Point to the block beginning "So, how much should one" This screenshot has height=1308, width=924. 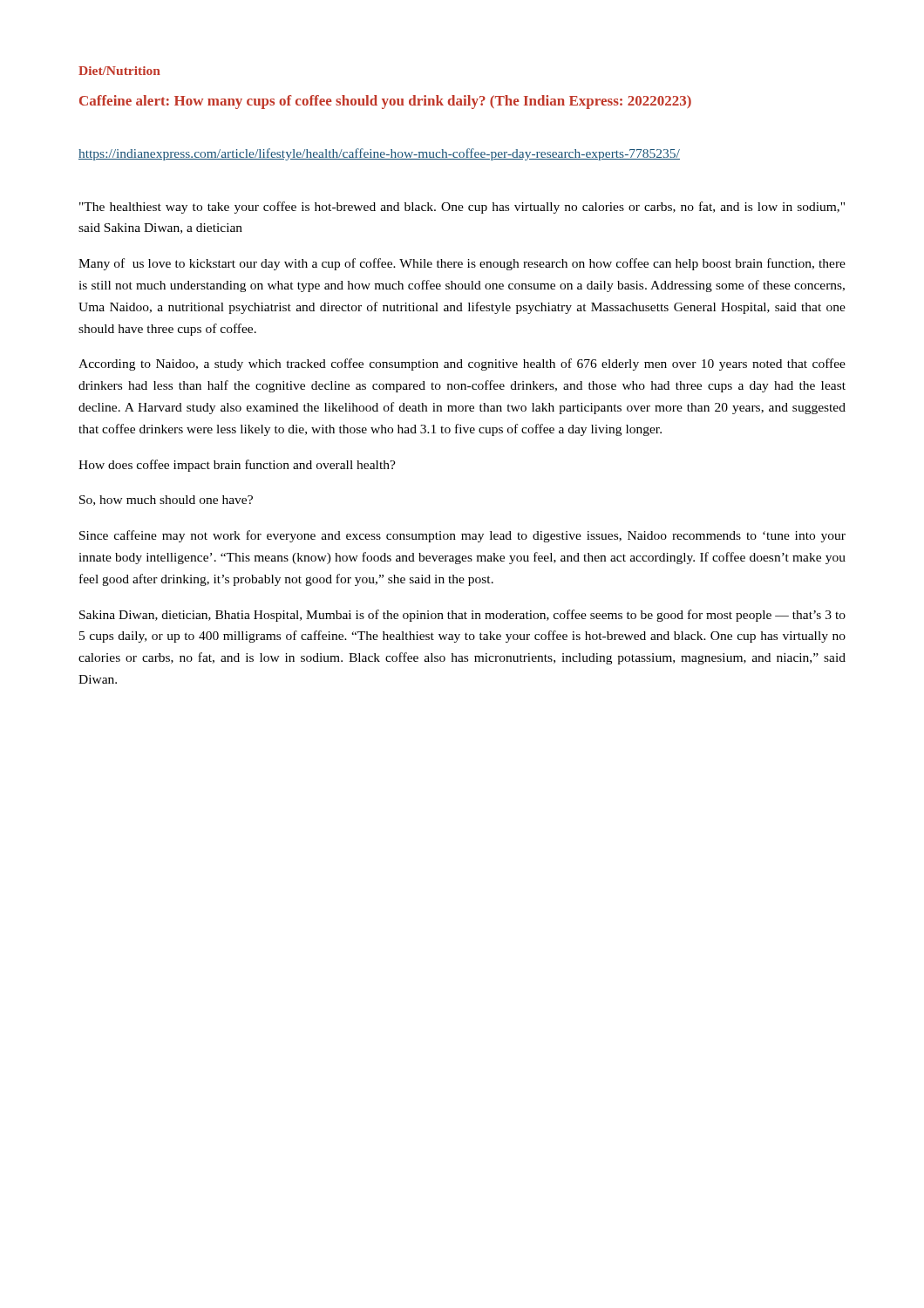point(166,500)
